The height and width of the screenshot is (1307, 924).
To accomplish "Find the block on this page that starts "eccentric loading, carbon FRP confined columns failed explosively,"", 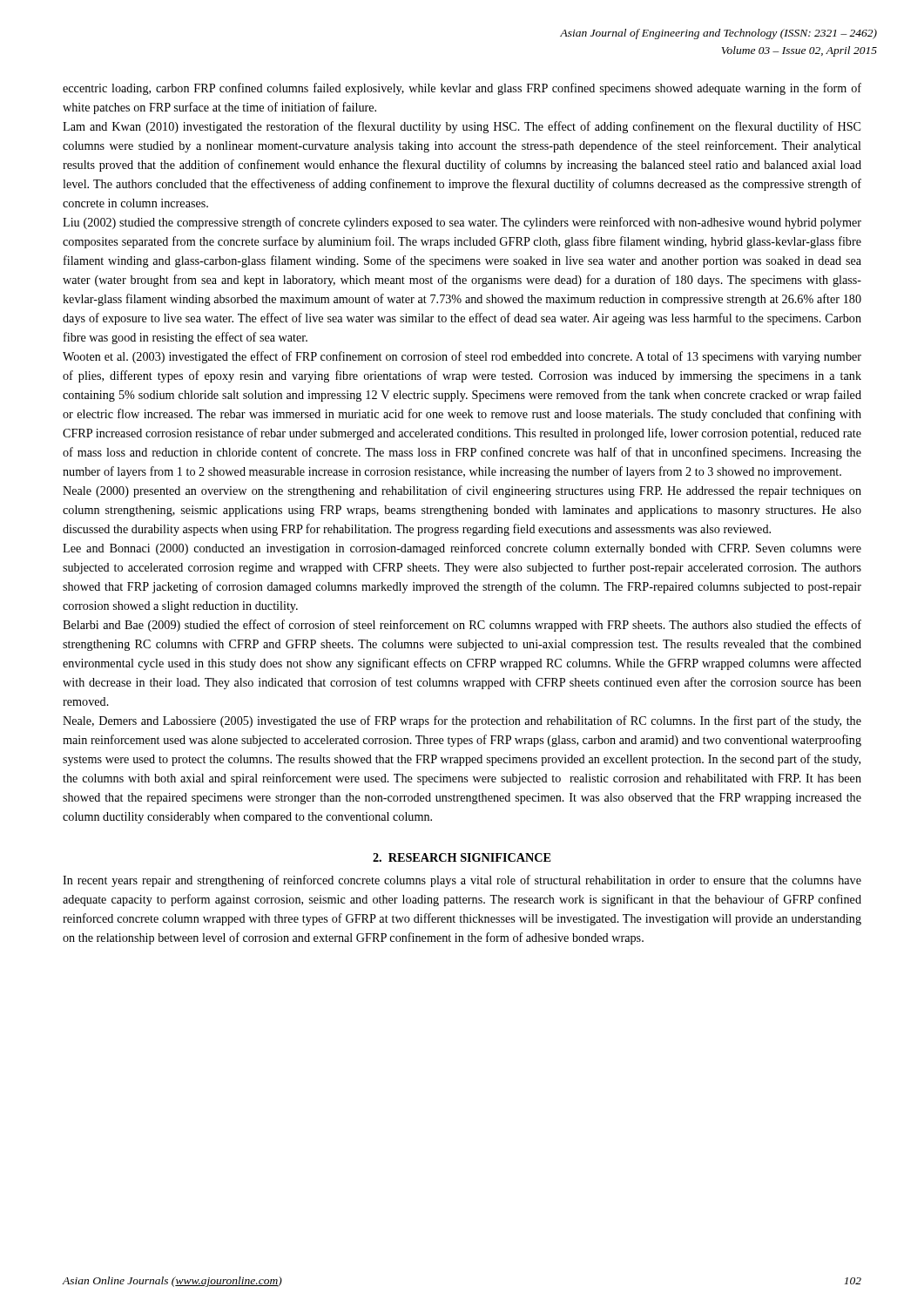I will coord(462,98).
